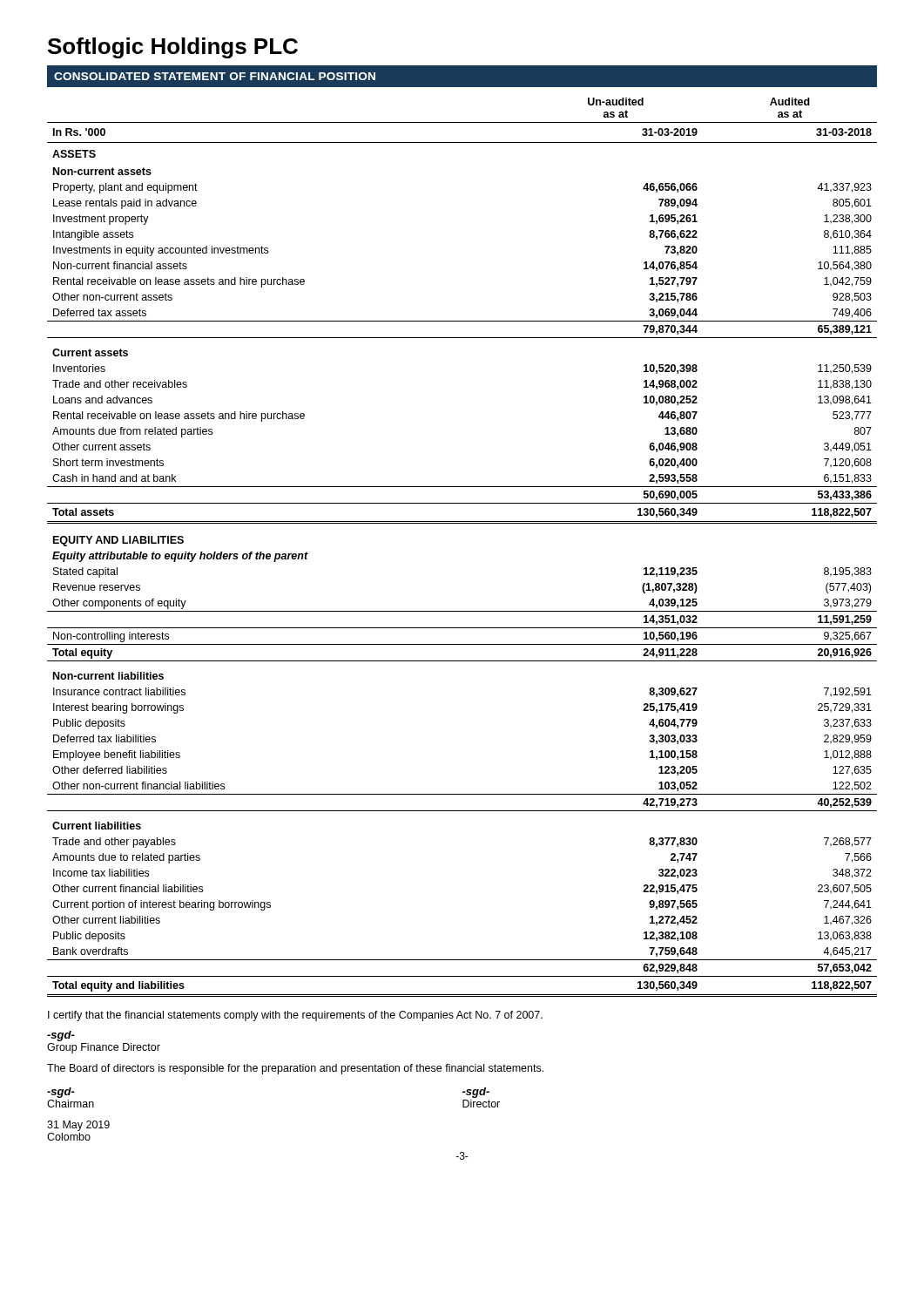Find the text block starting "The Board of directors is"
The image size is (924, 1307).
click(x=296, y=1068)
